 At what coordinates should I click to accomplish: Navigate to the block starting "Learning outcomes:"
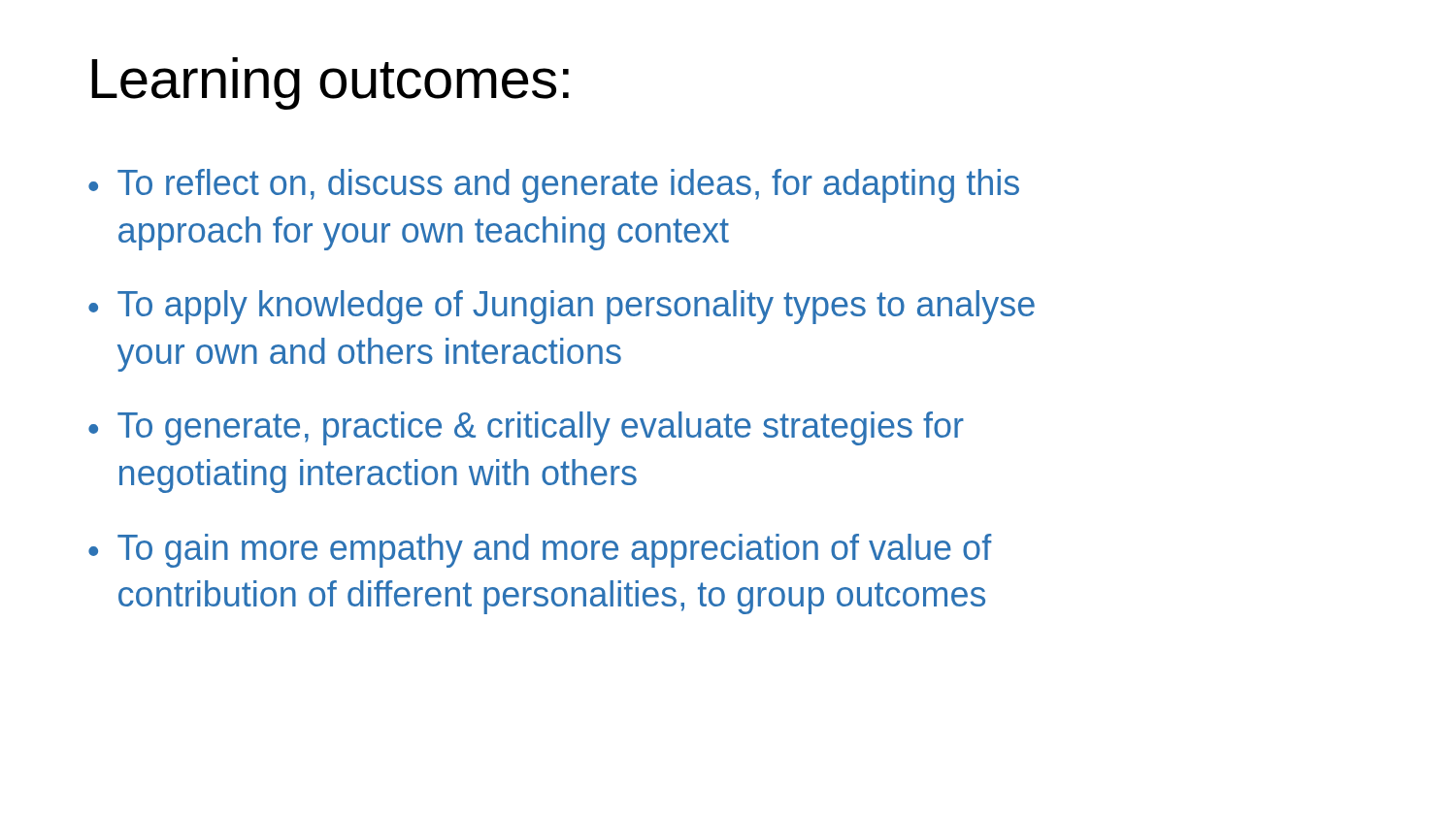tap(330, 78)
